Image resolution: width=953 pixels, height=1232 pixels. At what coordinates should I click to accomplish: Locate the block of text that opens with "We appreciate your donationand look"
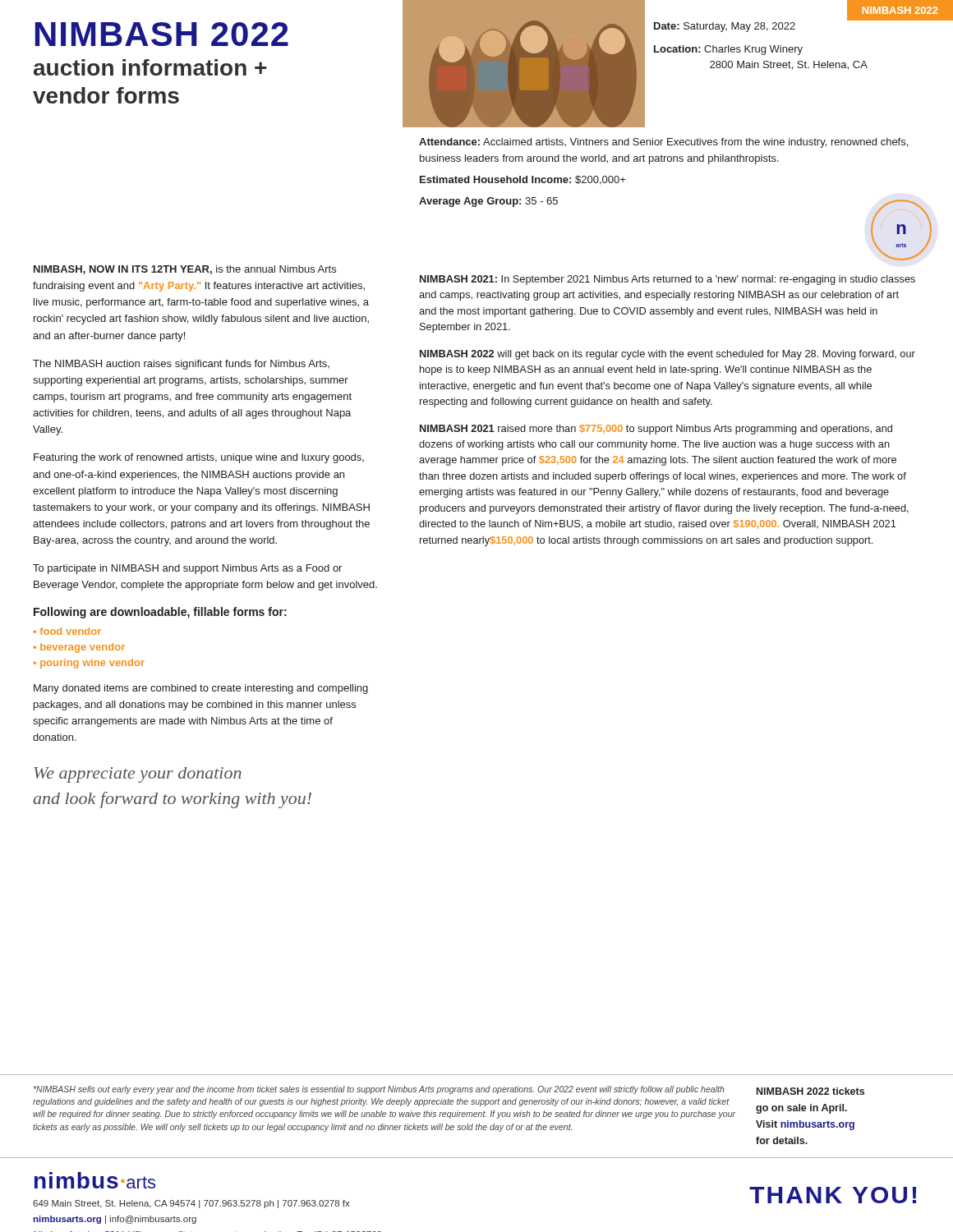[x=173, y=785]
